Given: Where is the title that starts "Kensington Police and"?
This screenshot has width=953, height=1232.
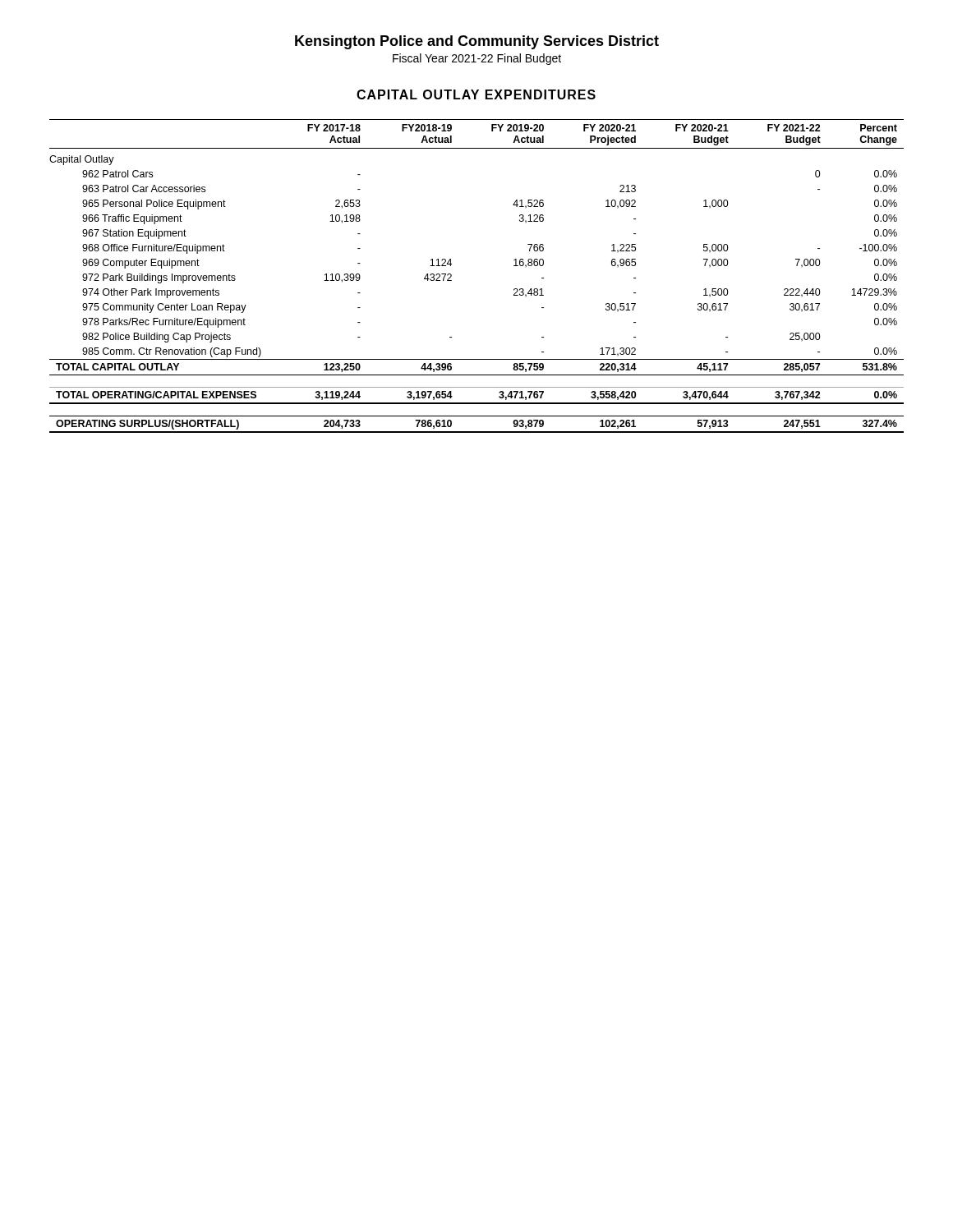Looking at the screenshot, I should [476, 41].
